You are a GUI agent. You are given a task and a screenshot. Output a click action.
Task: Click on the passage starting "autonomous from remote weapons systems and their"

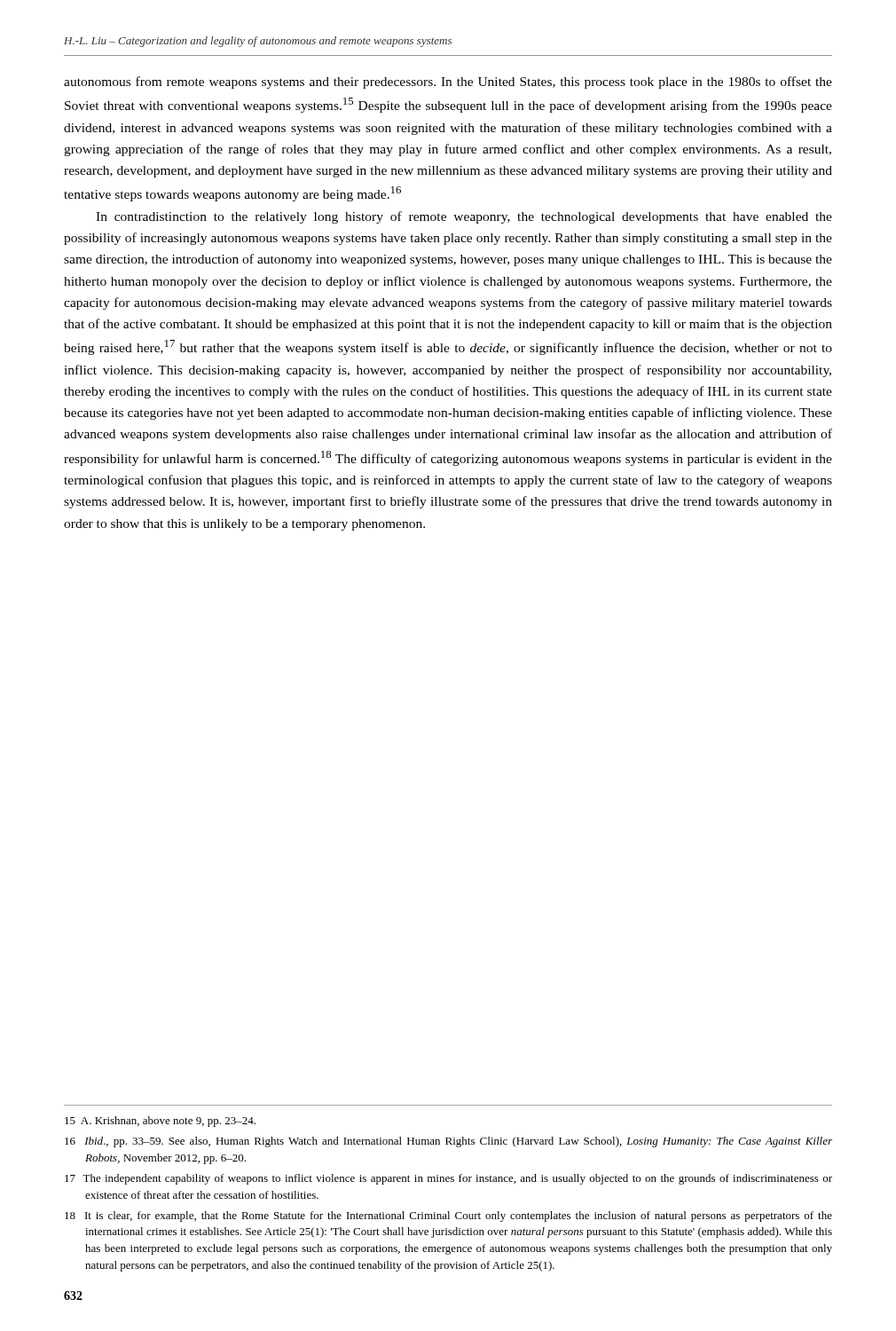click(x=448, y=302)
